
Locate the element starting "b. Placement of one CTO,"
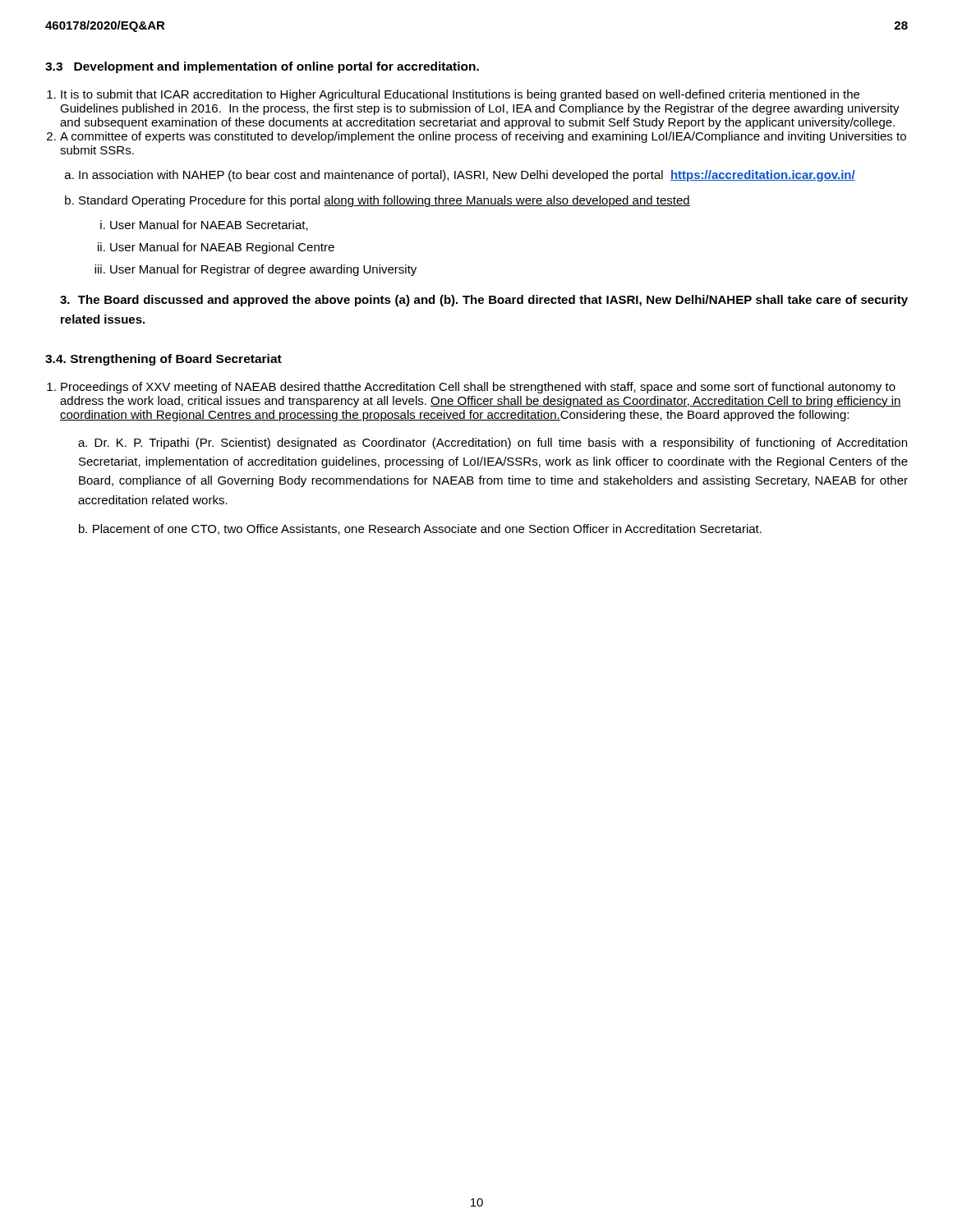click(x=420, y=528)
